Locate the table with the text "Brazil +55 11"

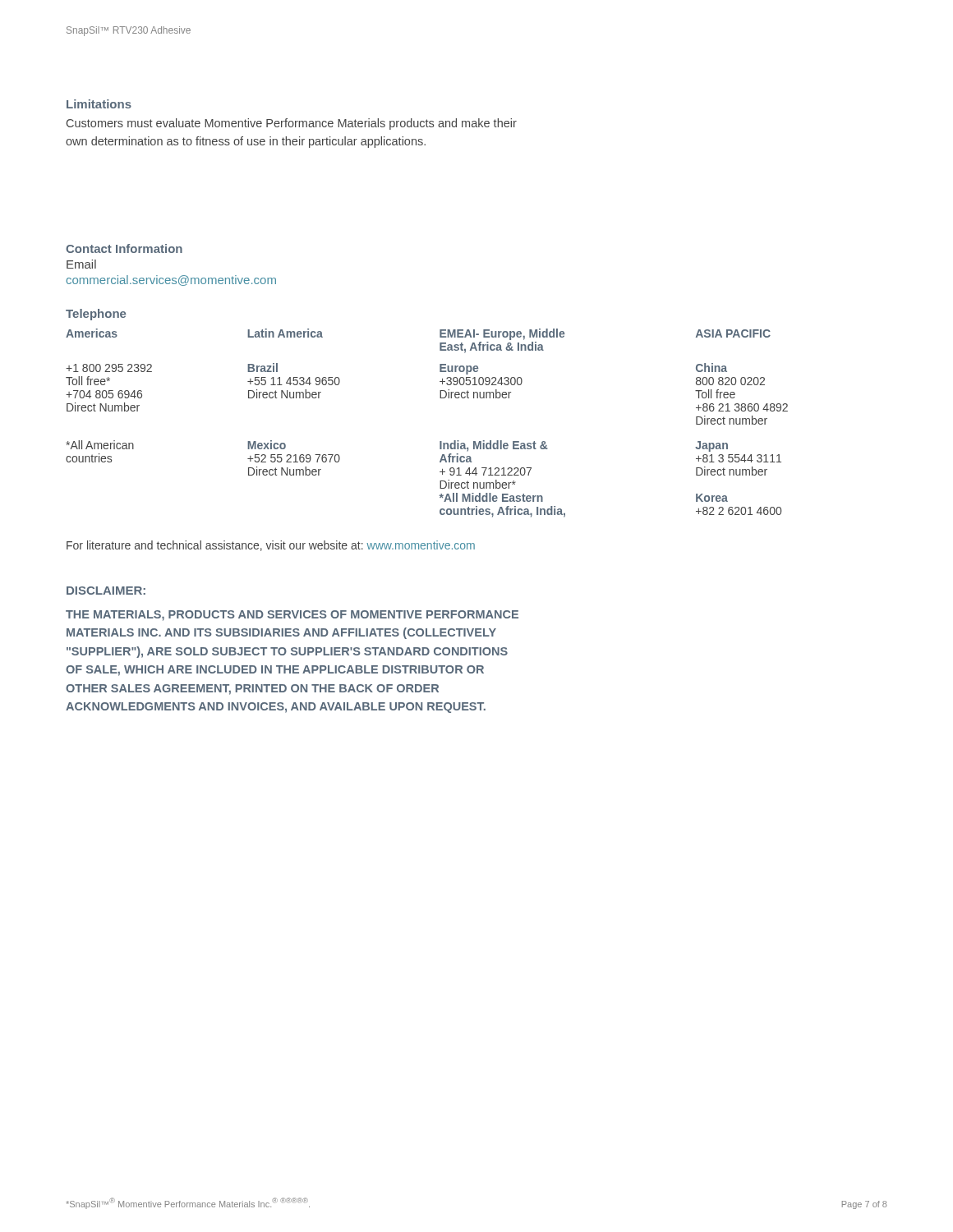[x=476, y=423]
